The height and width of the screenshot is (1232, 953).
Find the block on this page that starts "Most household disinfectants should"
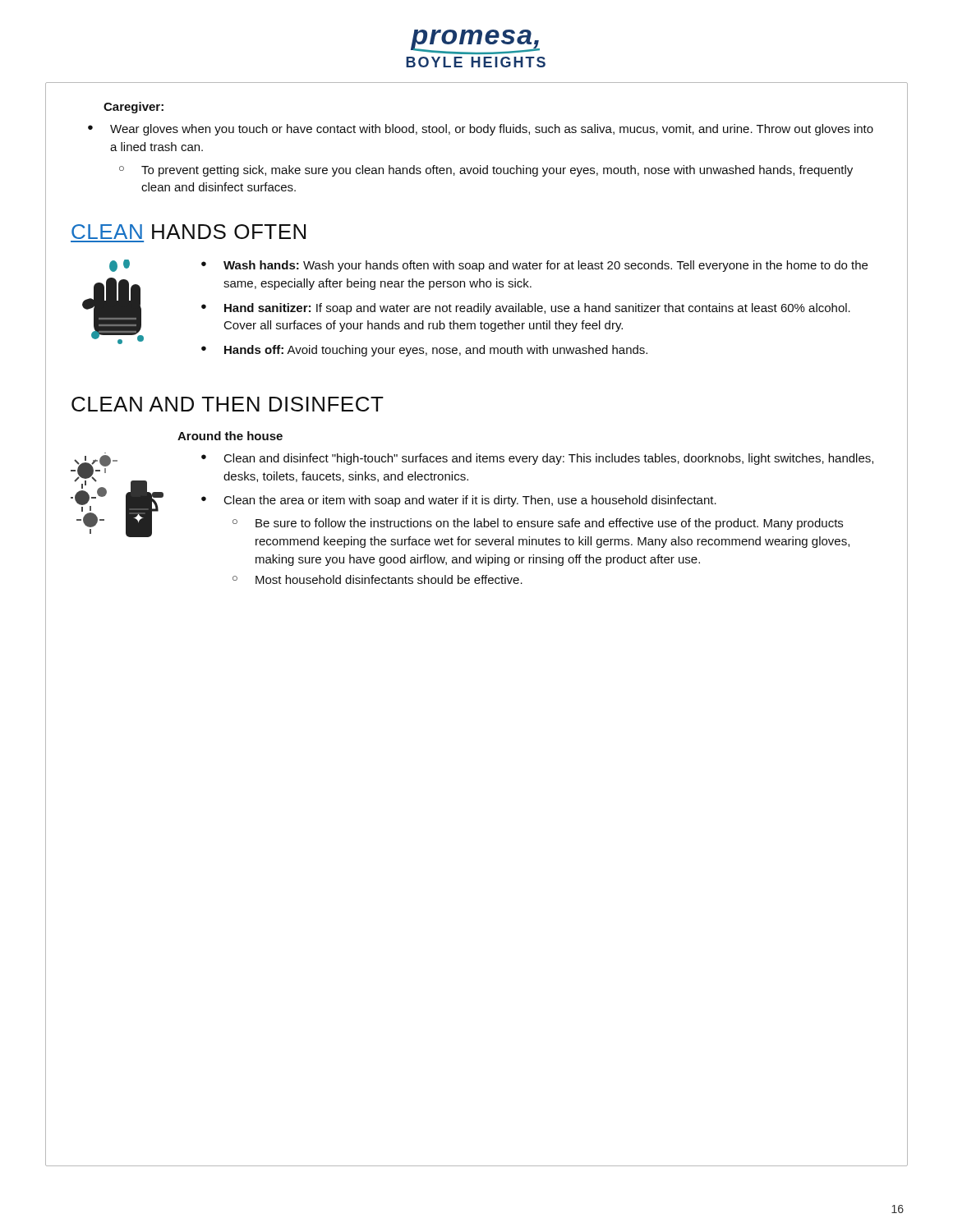click(x=389, y=580)
